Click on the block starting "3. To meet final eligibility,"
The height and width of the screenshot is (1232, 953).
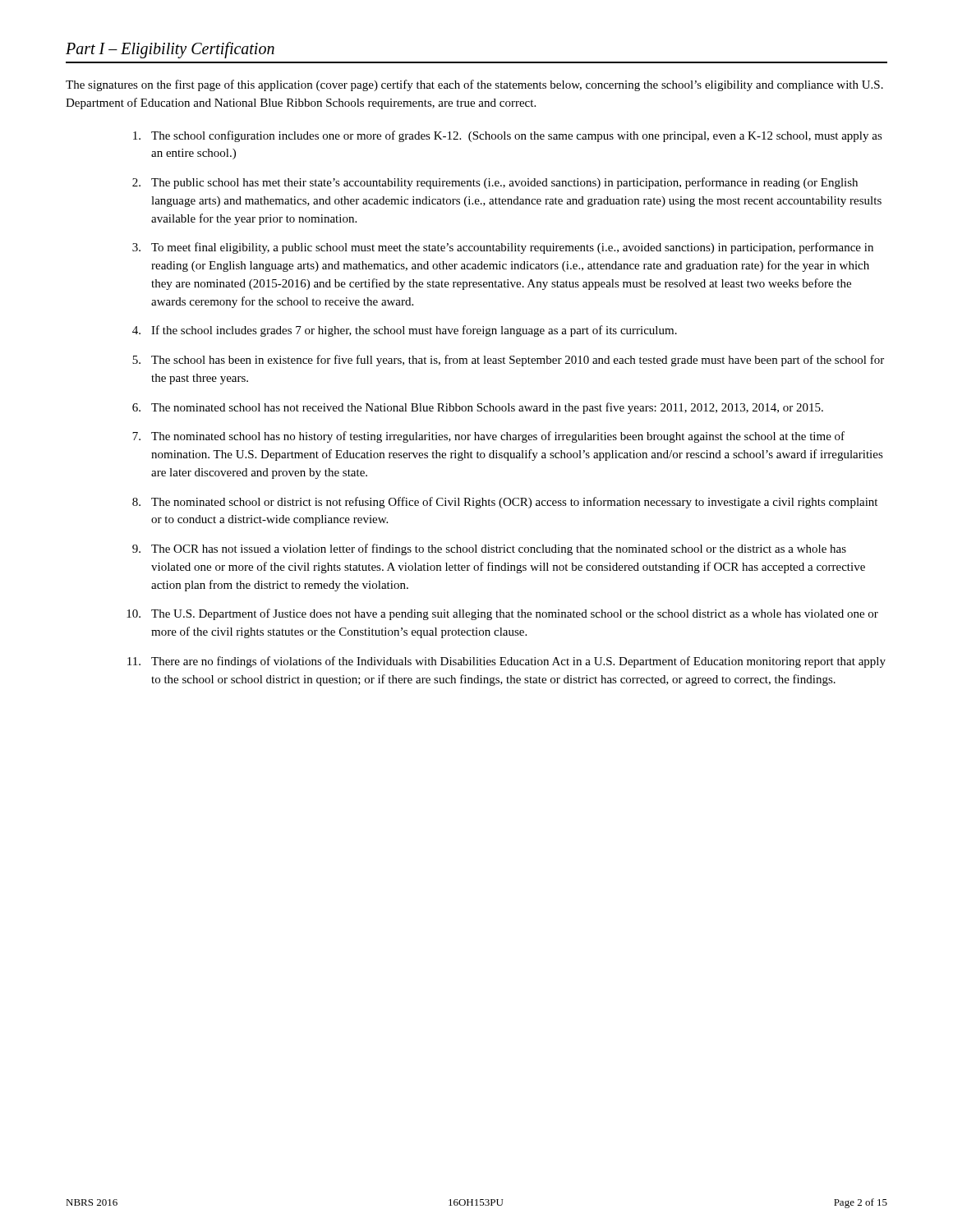coord(501,275)
